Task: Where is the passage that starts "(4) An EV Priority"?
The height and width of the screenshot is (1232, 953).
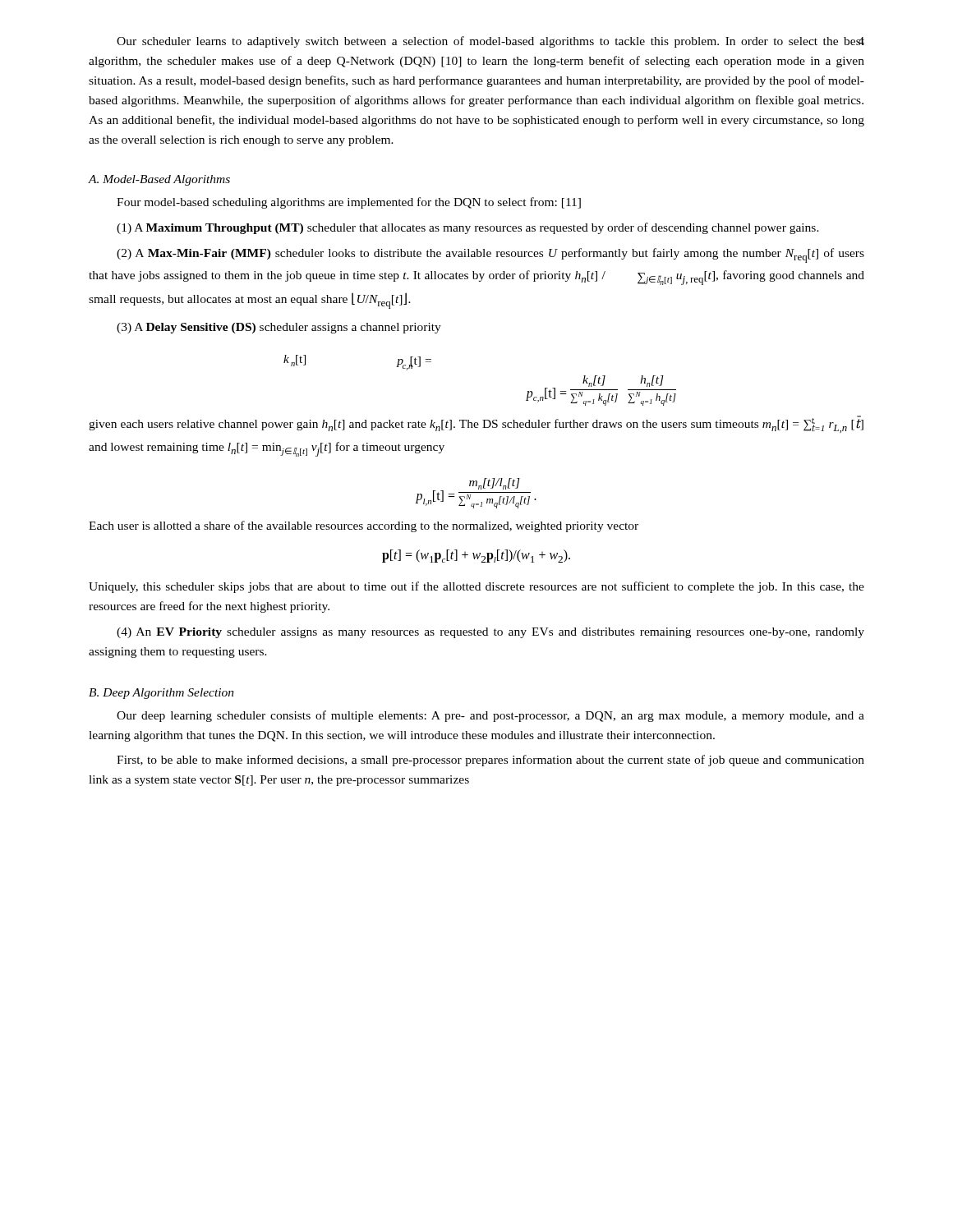Action: click(x=476, y=642)
